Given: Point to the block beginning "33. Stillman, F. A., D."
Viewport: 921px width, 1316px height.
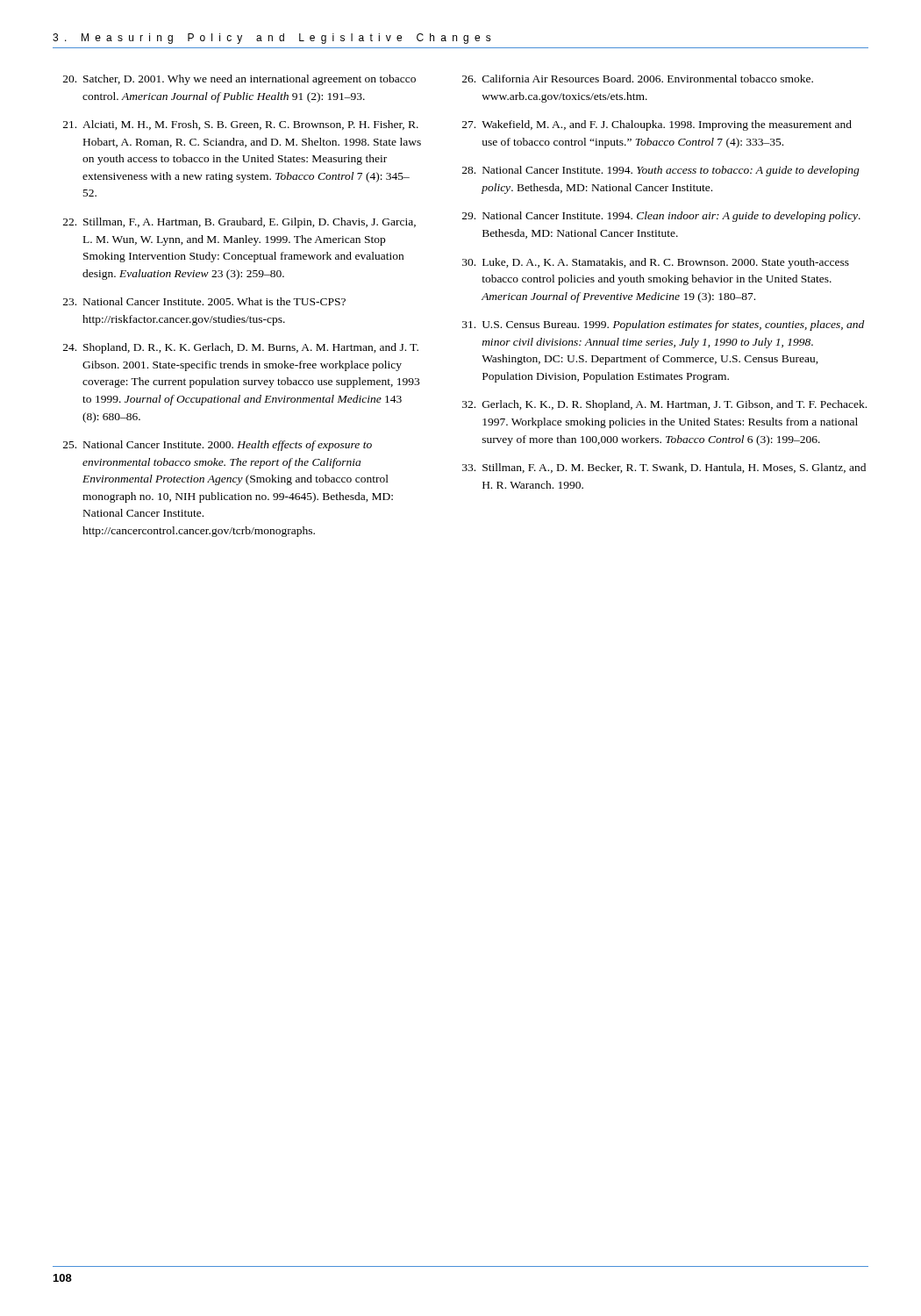Looking at the screenshot, I should (660, 476).
